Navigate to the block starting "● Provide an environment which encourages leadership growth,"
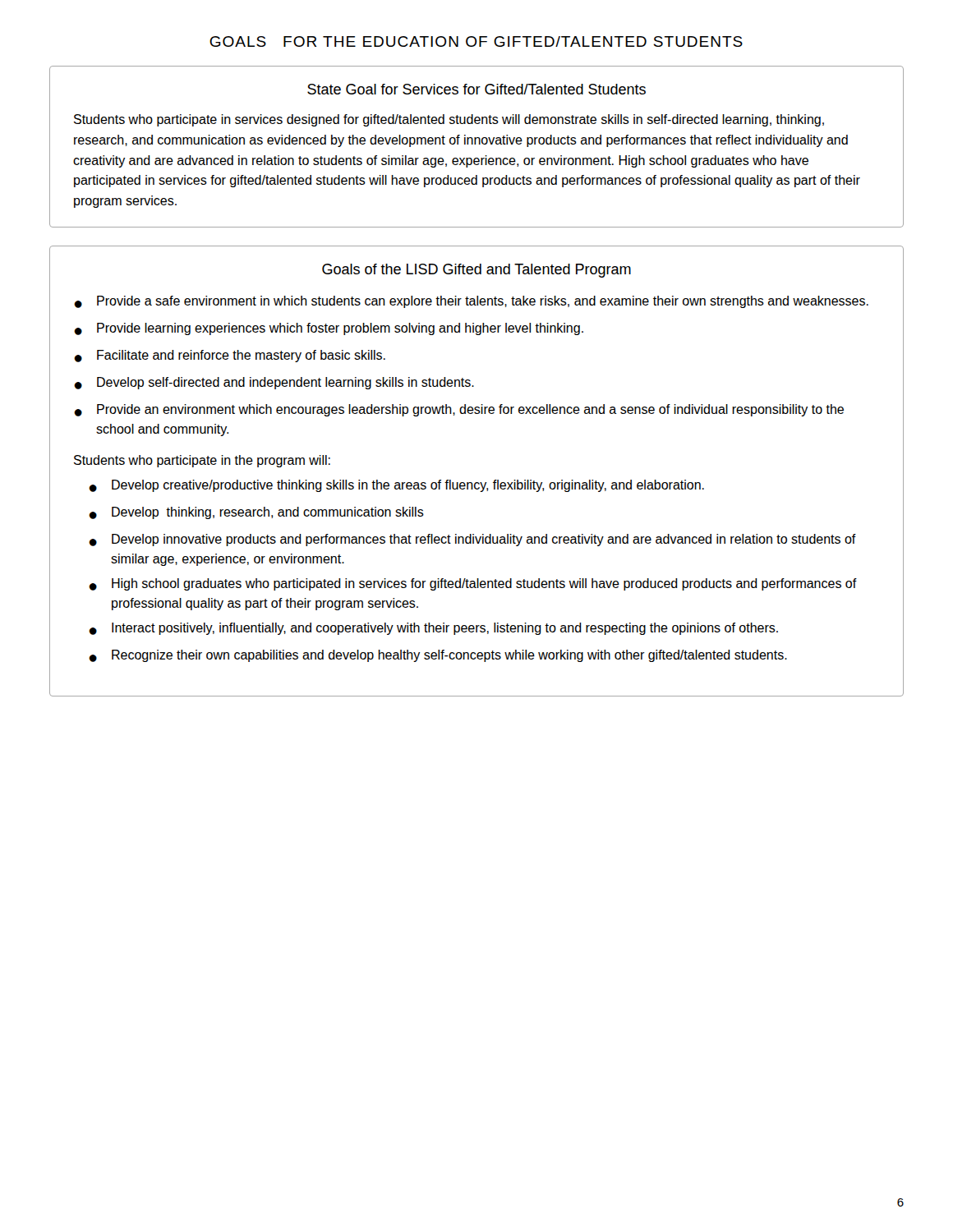The image size is (953, 1232). point(476,420)
